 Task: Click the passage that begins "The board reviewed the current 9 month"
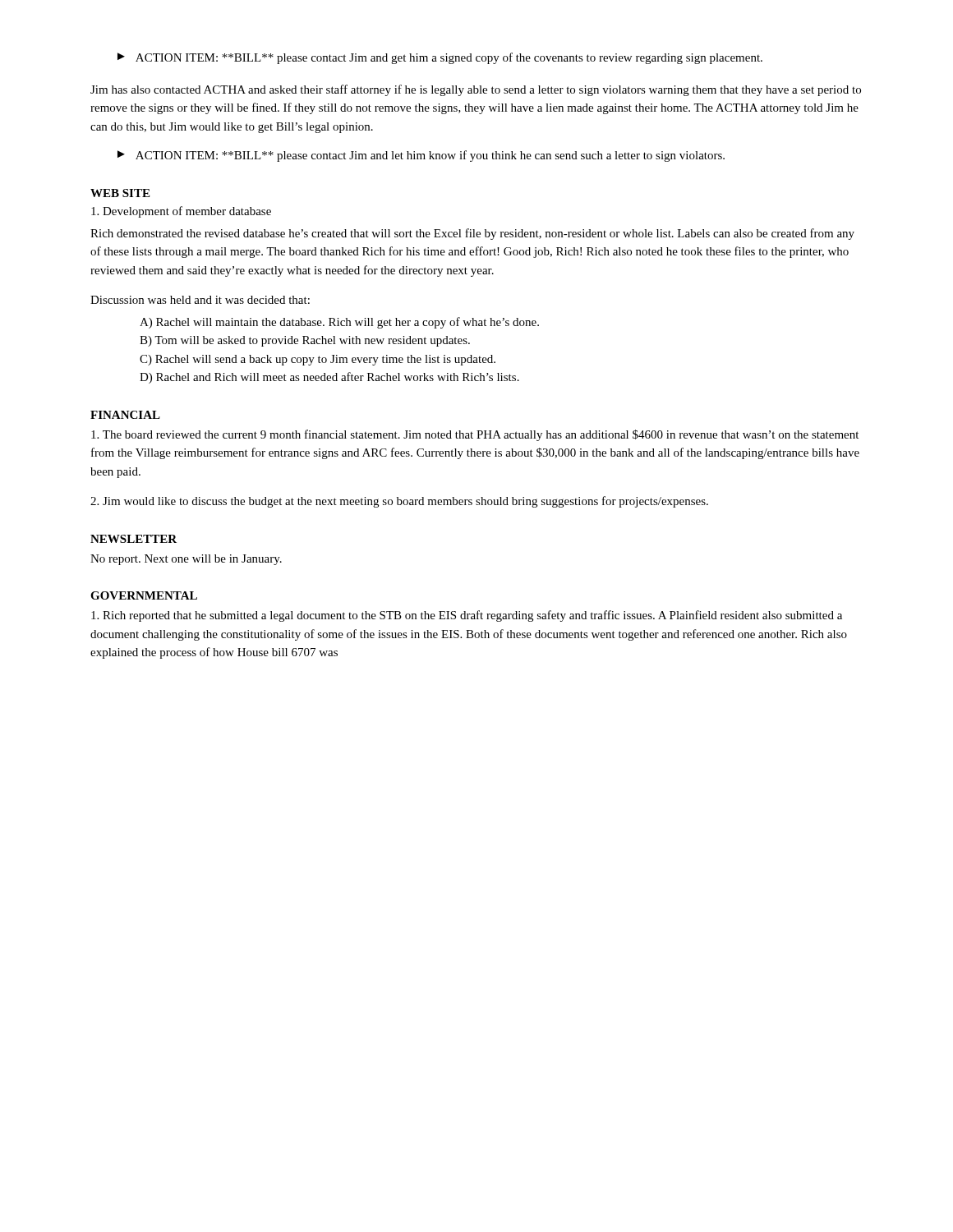475,453
